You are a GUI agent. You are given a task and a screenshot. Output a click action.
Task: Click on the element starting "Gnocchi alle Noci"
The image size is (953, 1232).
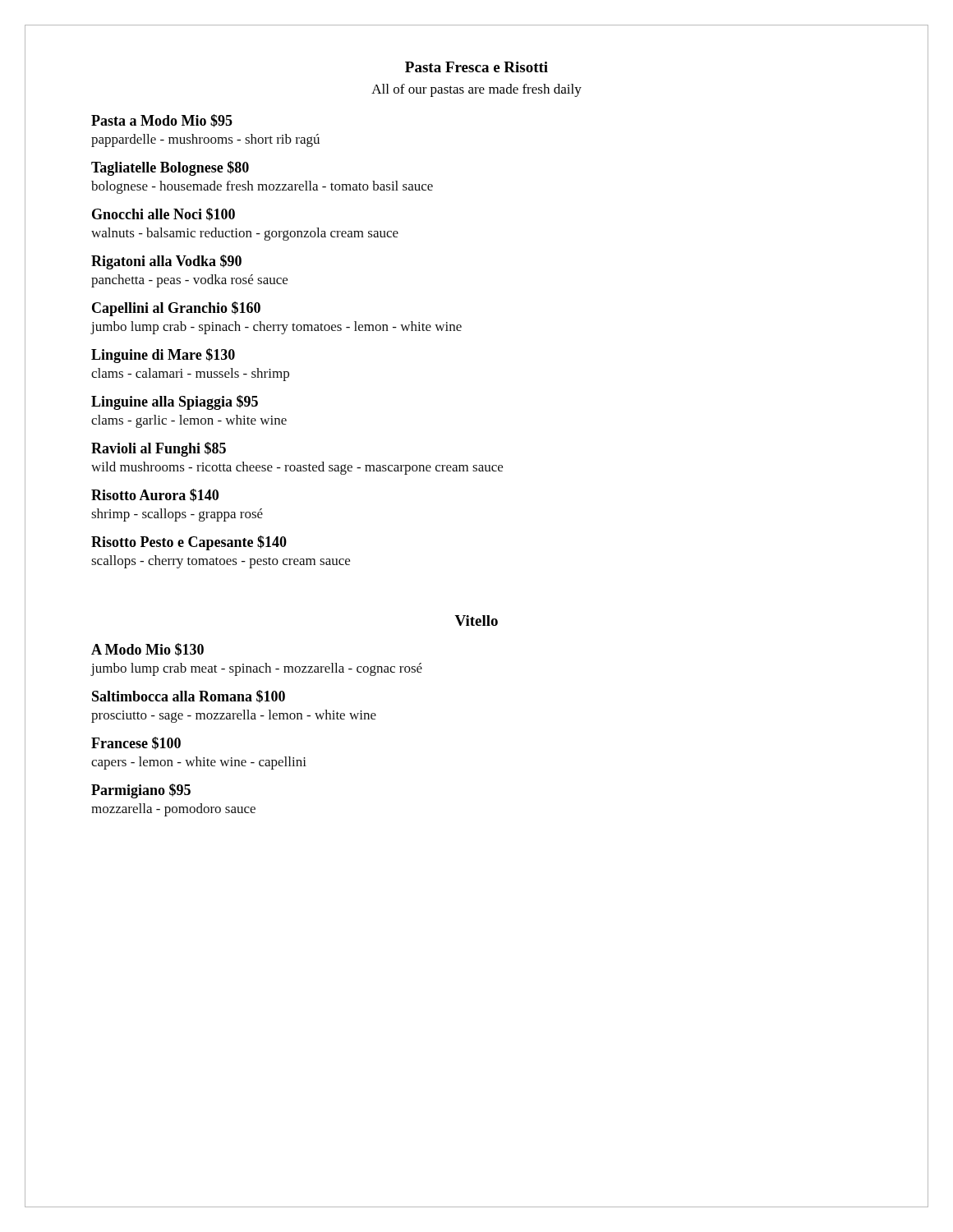pyautogui.click(x=163, y=214)
